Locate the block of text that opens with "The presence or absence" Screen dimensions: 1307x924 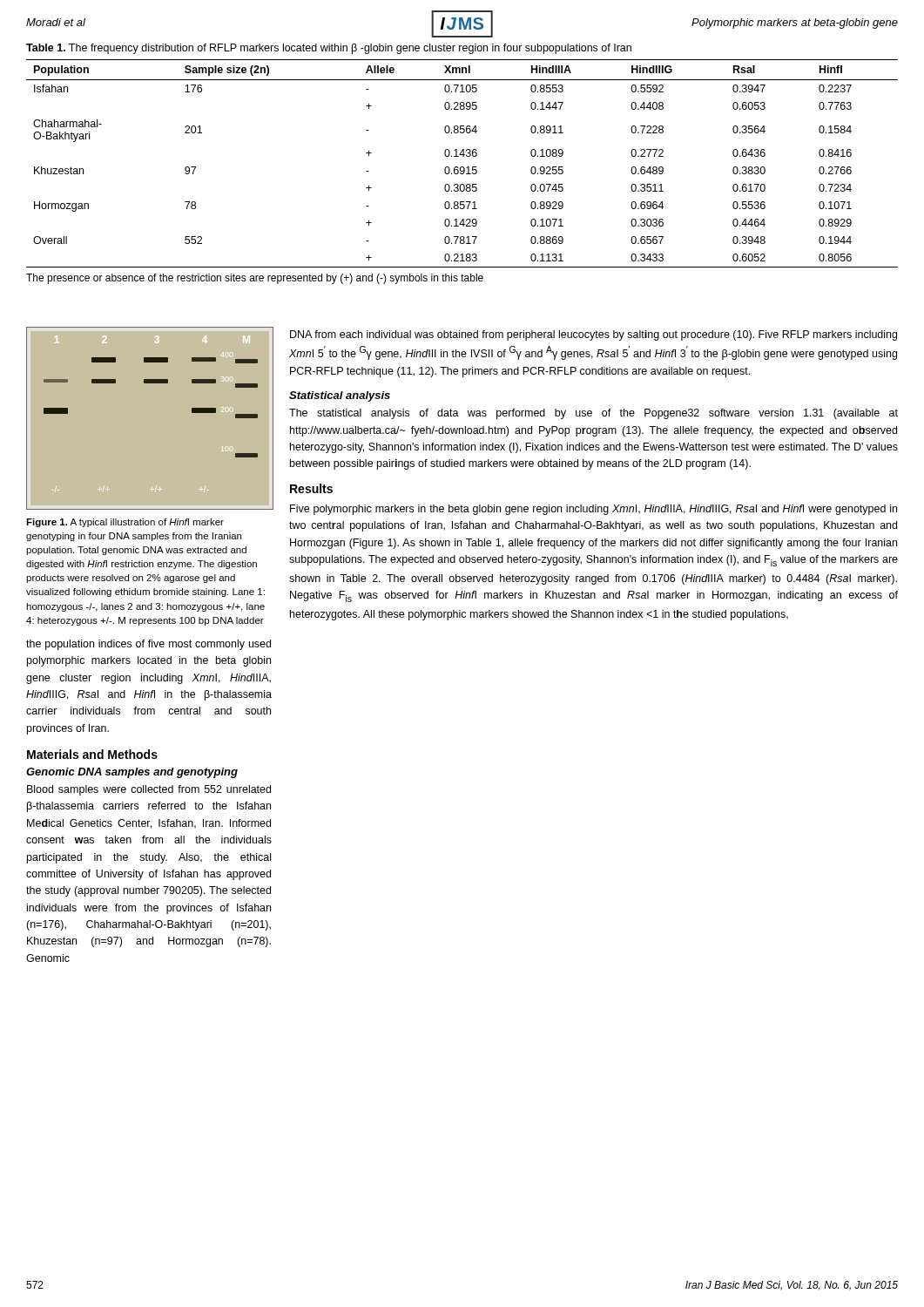(255, 278)
